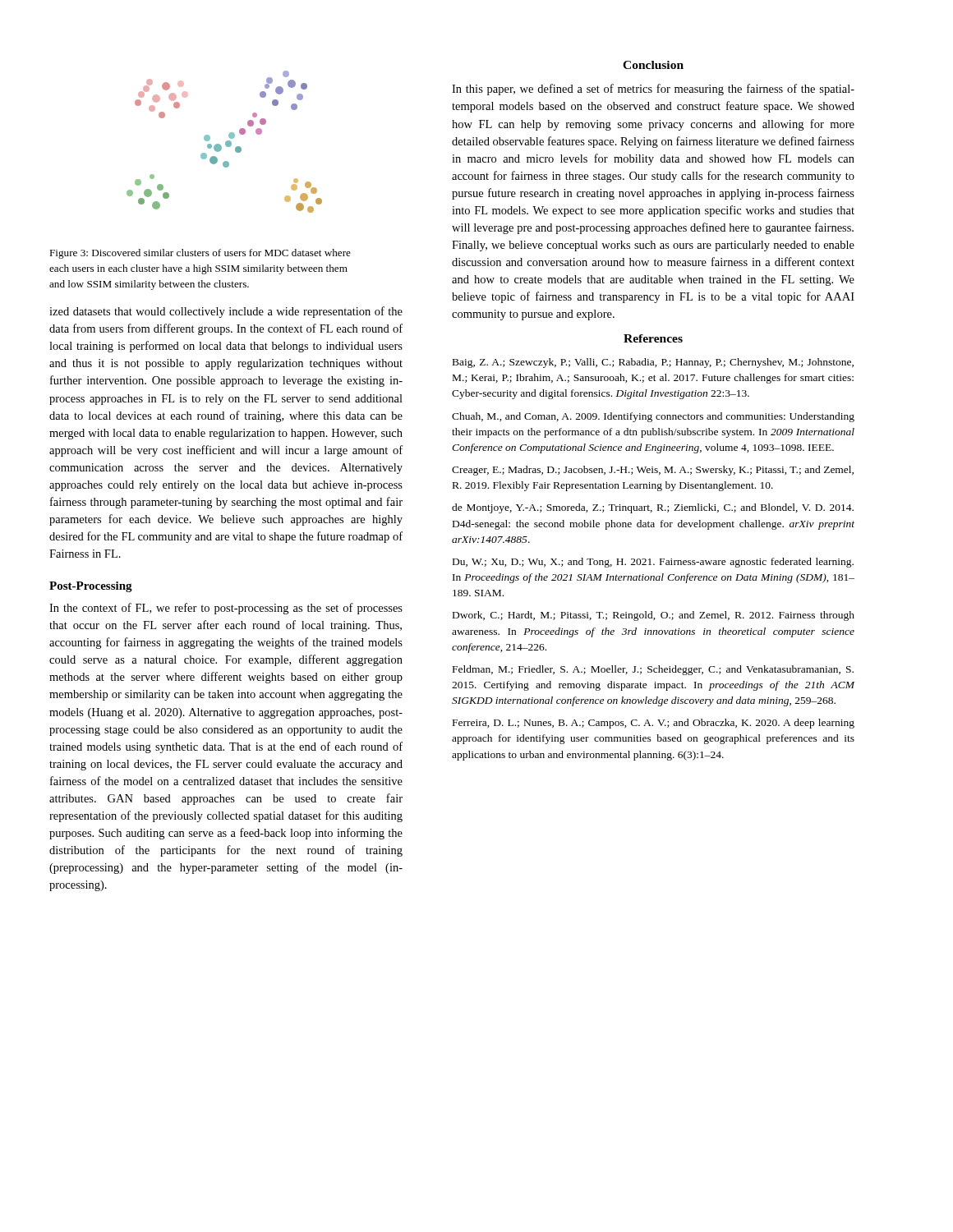
Task: Select the element starting "Chuah, M., and Coman, A. 2009."
Action: [653, 431]
